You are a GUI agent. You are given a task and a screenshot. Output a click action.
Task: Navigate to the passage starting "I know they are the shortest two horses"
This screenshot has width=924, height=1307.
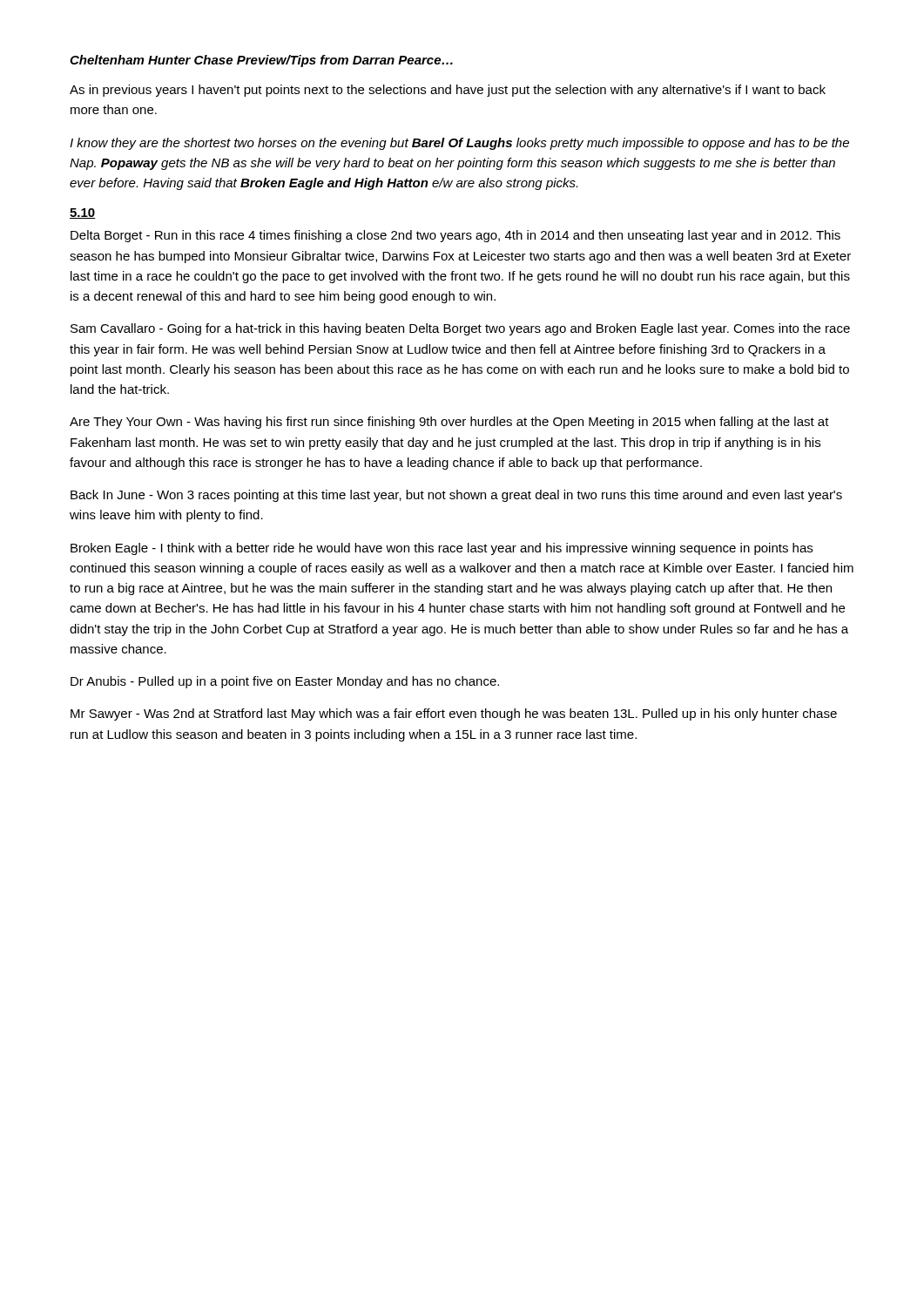click(x=460, y=162)
